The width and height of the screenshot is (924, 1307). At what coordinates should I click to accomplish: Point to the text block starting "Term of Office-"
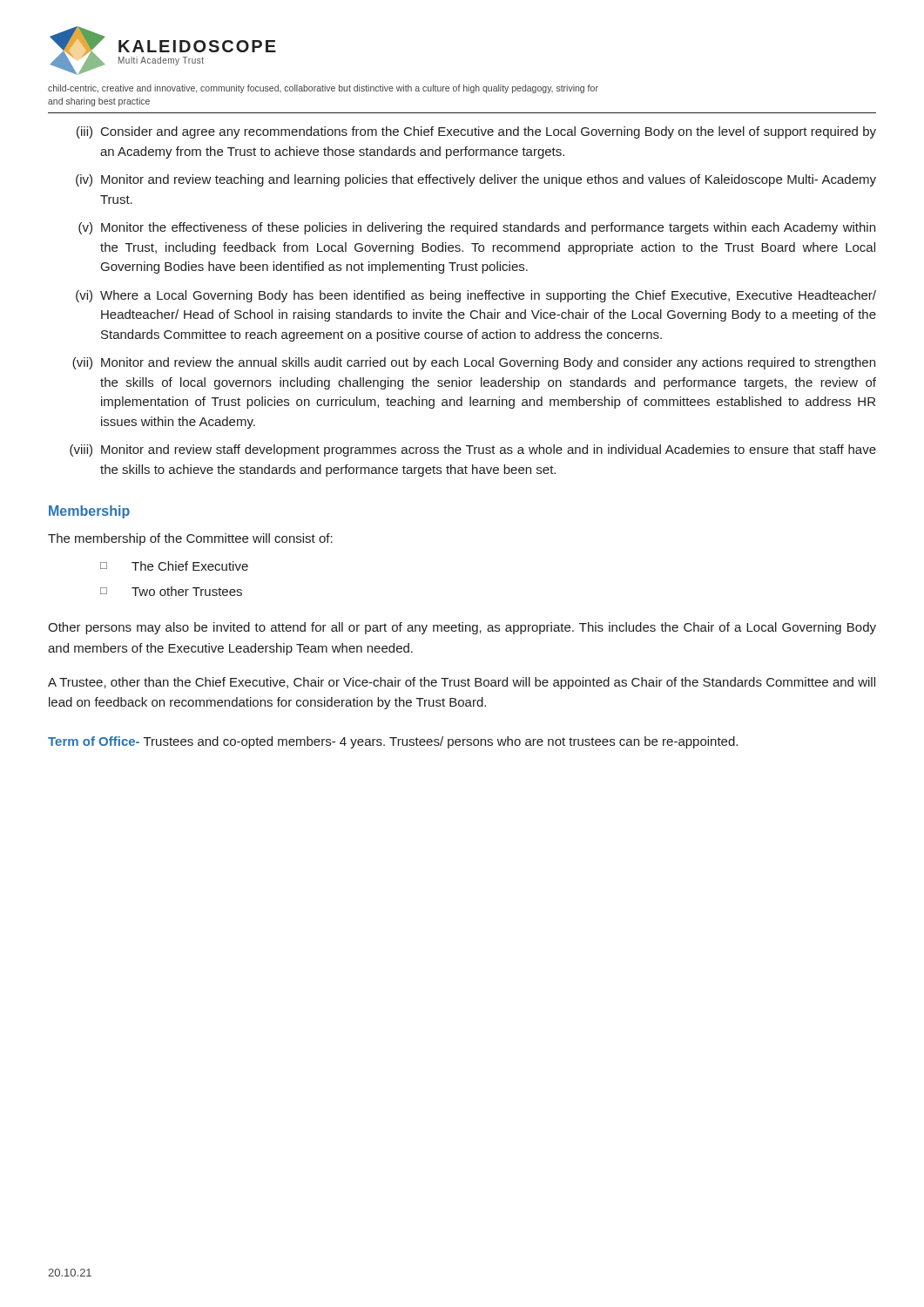point(393,741)
